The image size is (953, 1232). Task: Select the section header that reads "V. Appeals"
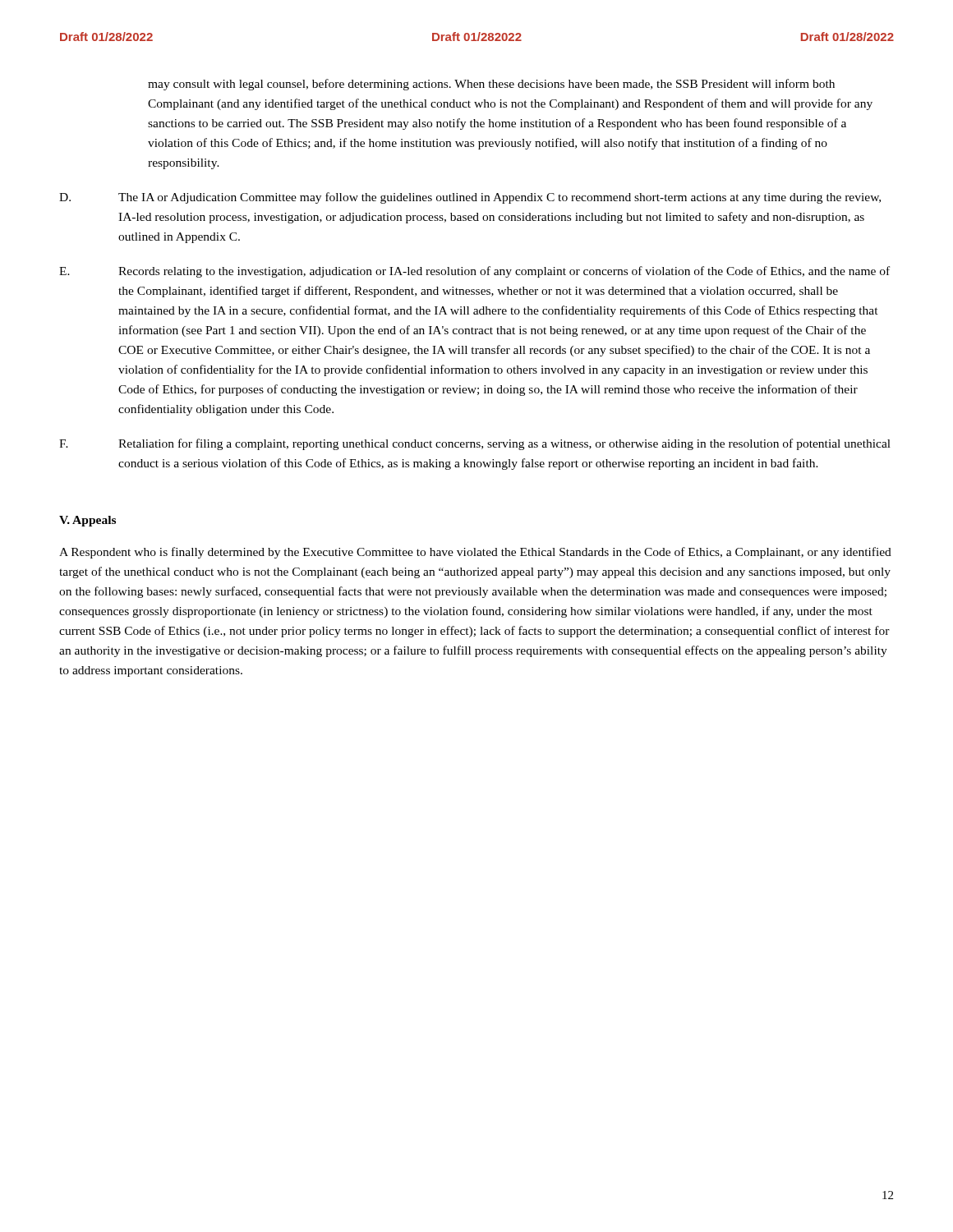[88, 520]
